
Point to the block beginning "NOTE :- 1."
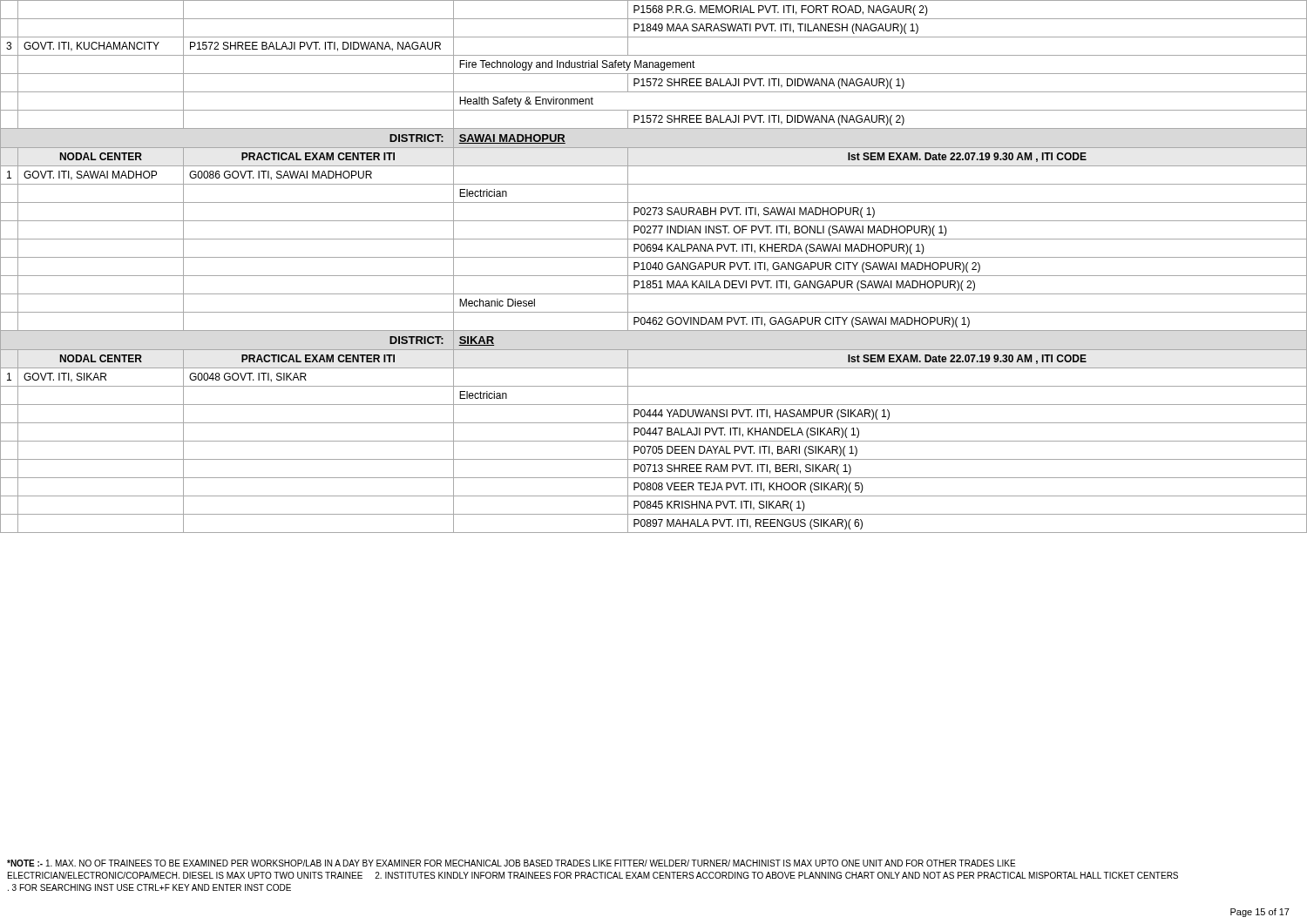[x=593, y=876]
